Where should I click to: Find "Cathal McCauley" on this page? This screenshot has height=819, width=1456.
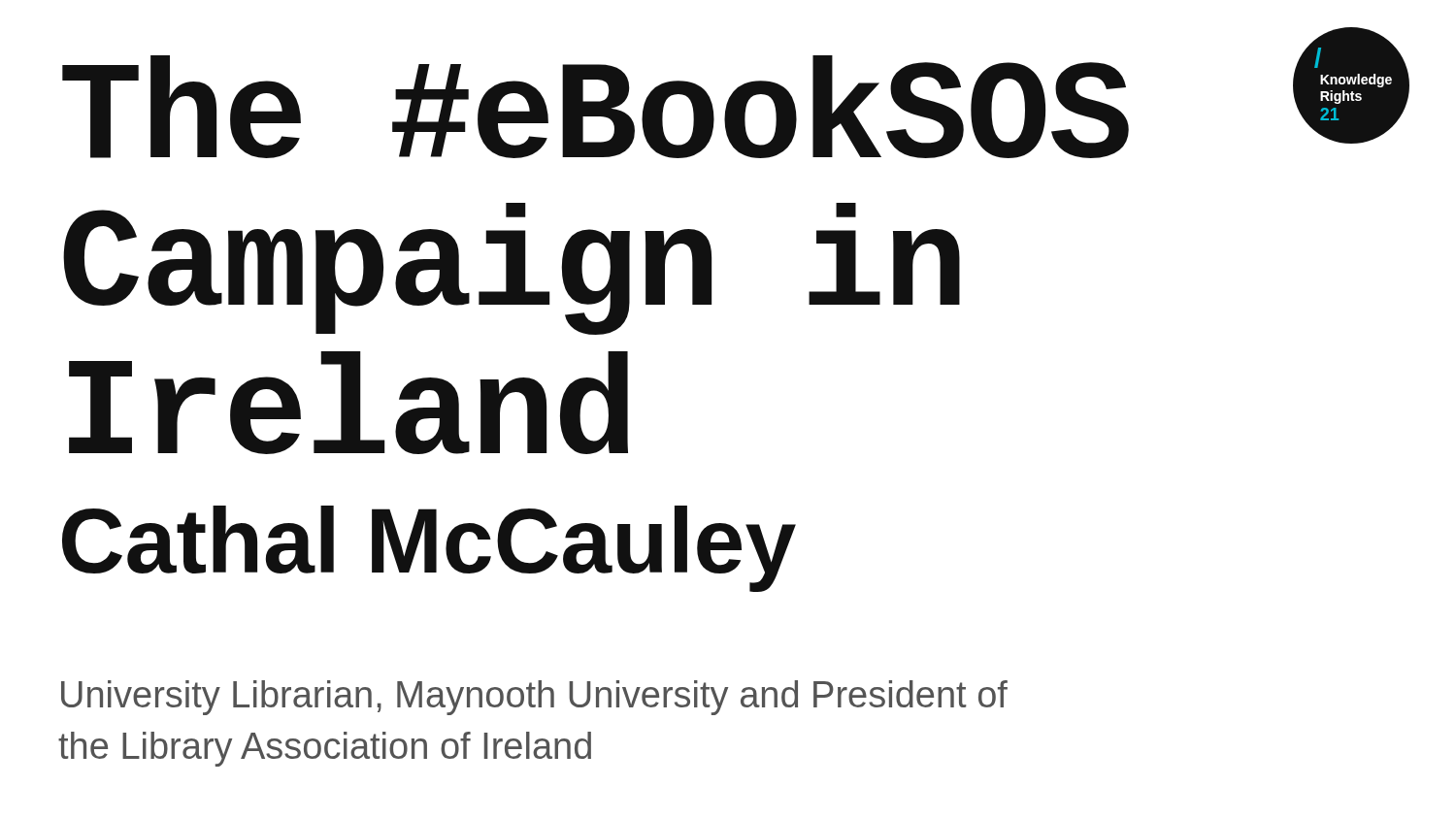click(427, 541)
